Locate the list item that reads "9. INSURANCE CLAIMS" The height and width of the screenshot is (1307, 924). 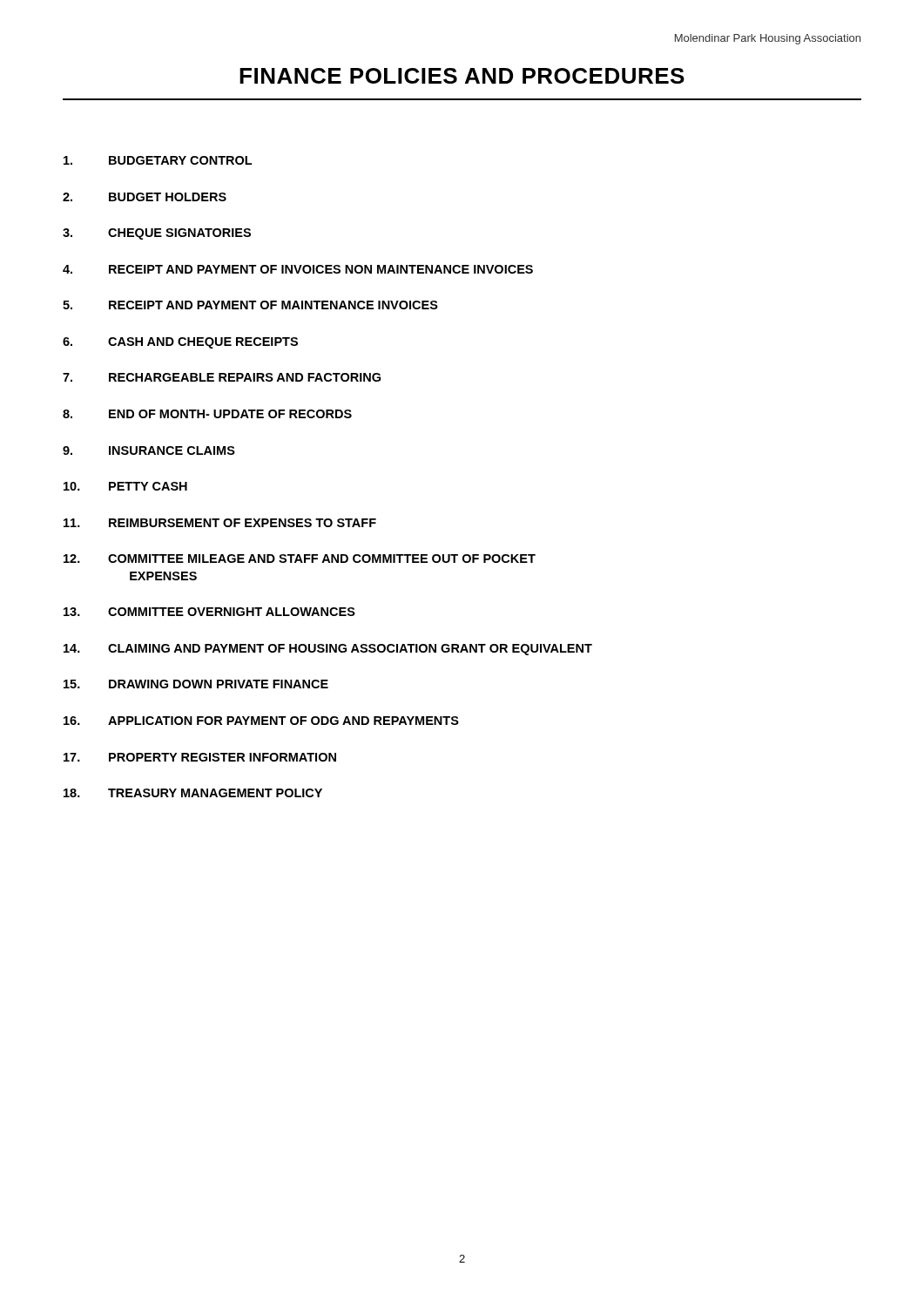tap(149, 451)
